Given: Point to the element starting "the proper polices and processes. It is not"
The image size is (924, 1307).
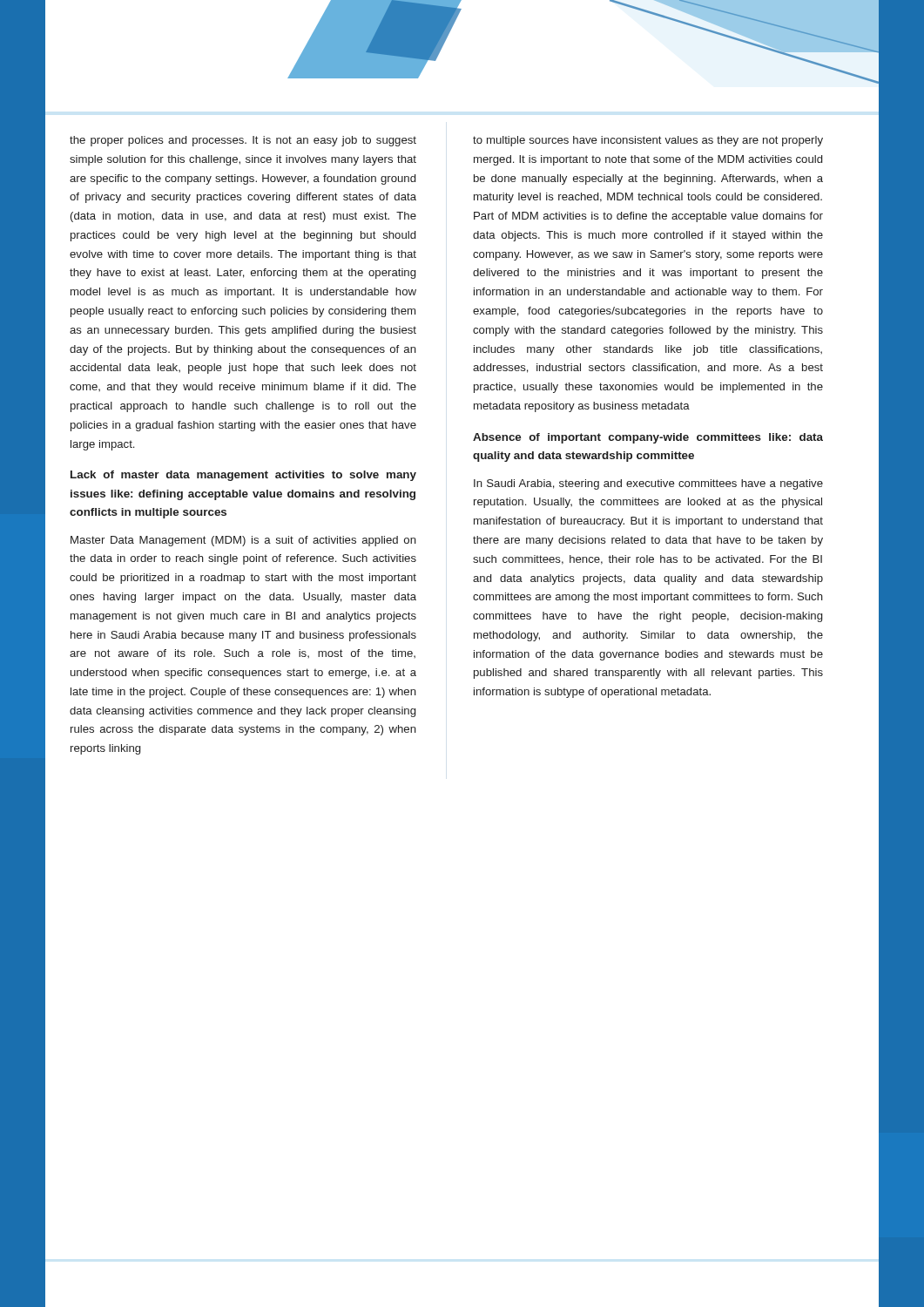Looking at the screenshot, I should pyautogui.click(x=243, y=292).
